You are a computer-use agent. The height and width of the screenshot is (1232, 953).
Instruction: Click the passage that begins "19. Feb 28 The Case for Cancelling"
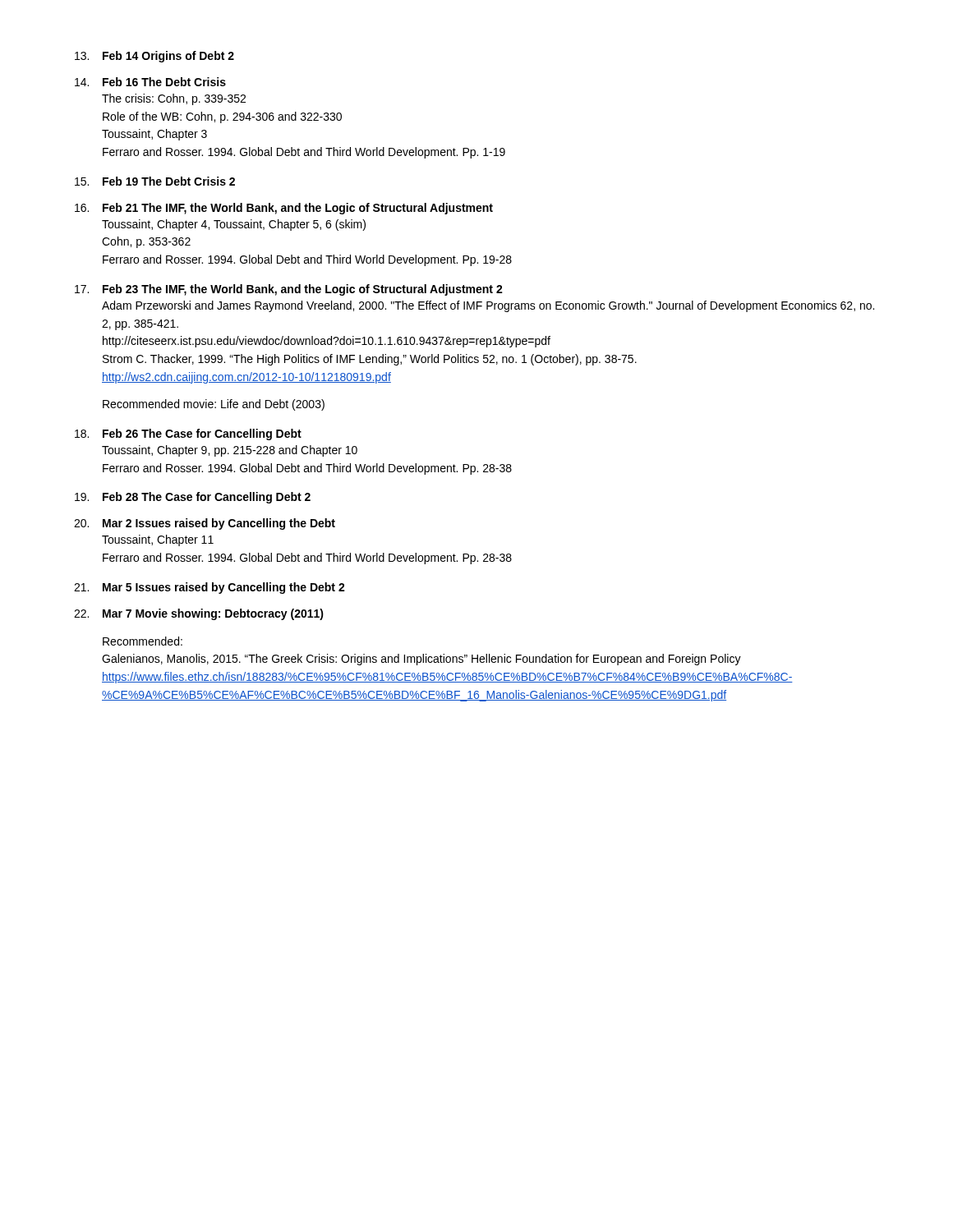tap(193, 498)
